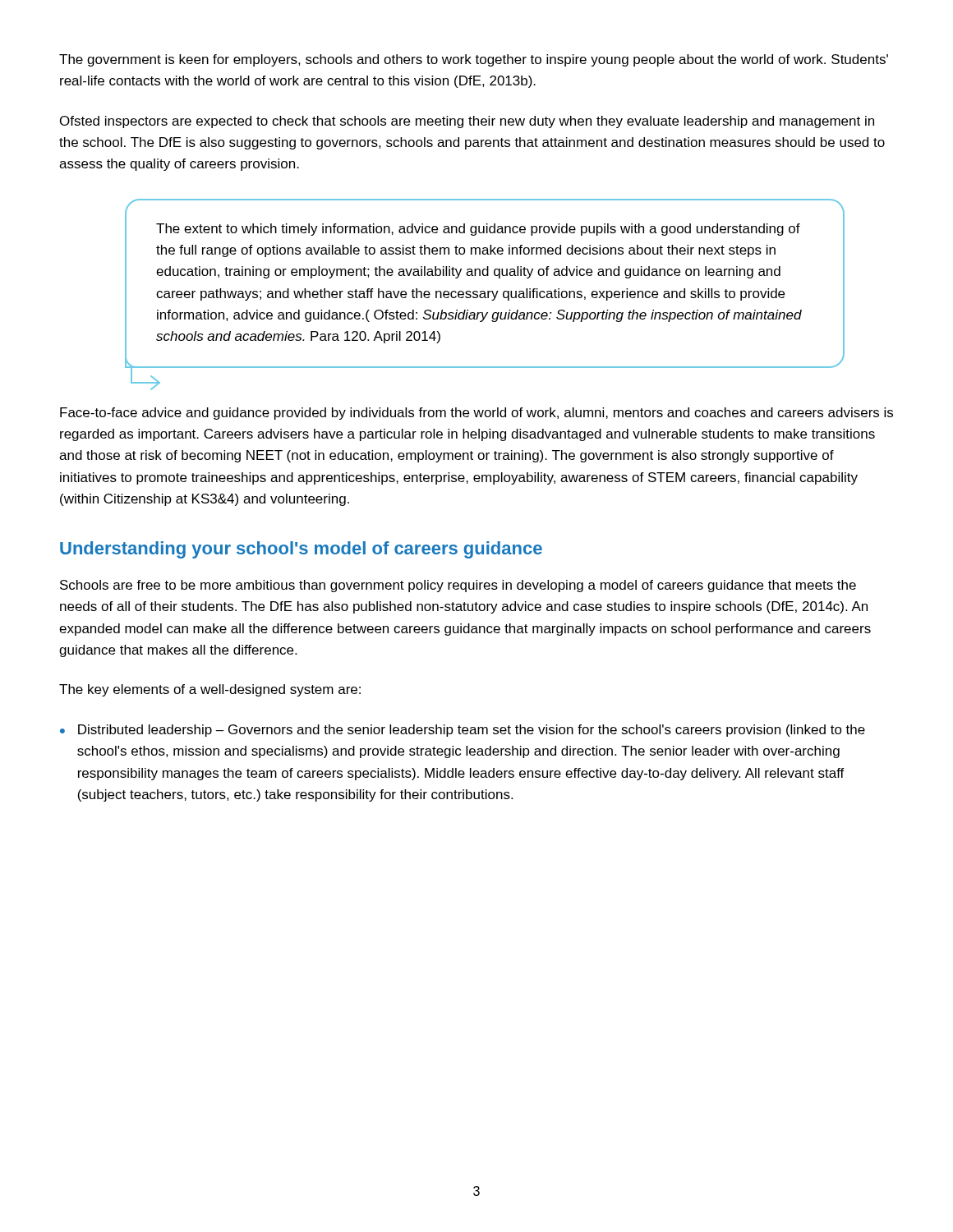The image size is (953, 1232).
Task: Select the text block starting "Schools are free to be"
Action: [465, 618]
